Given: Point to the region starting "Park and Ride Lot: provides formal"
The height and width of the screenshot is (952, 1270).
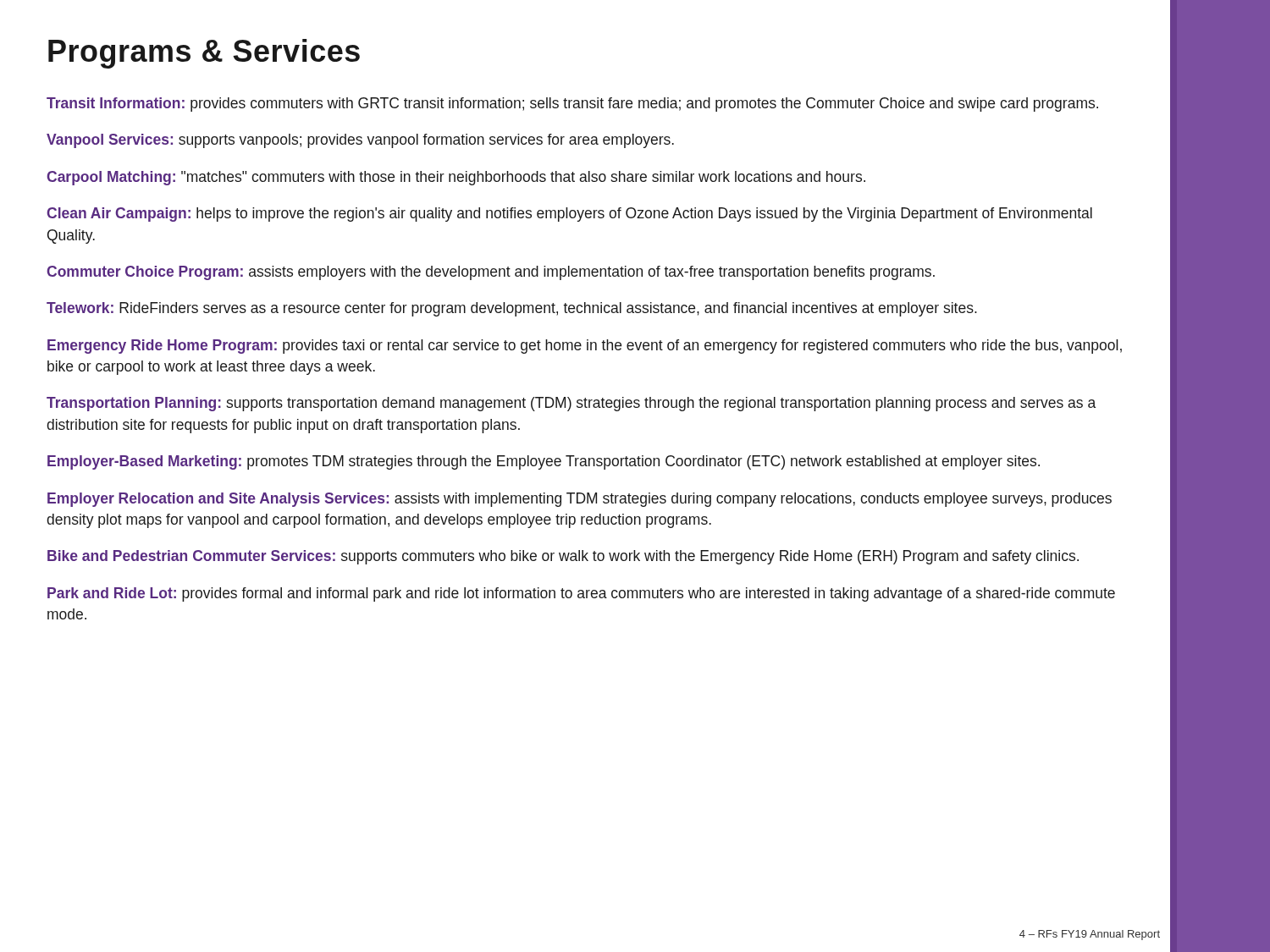Looking at the screenshot, I should pos(581,604).
